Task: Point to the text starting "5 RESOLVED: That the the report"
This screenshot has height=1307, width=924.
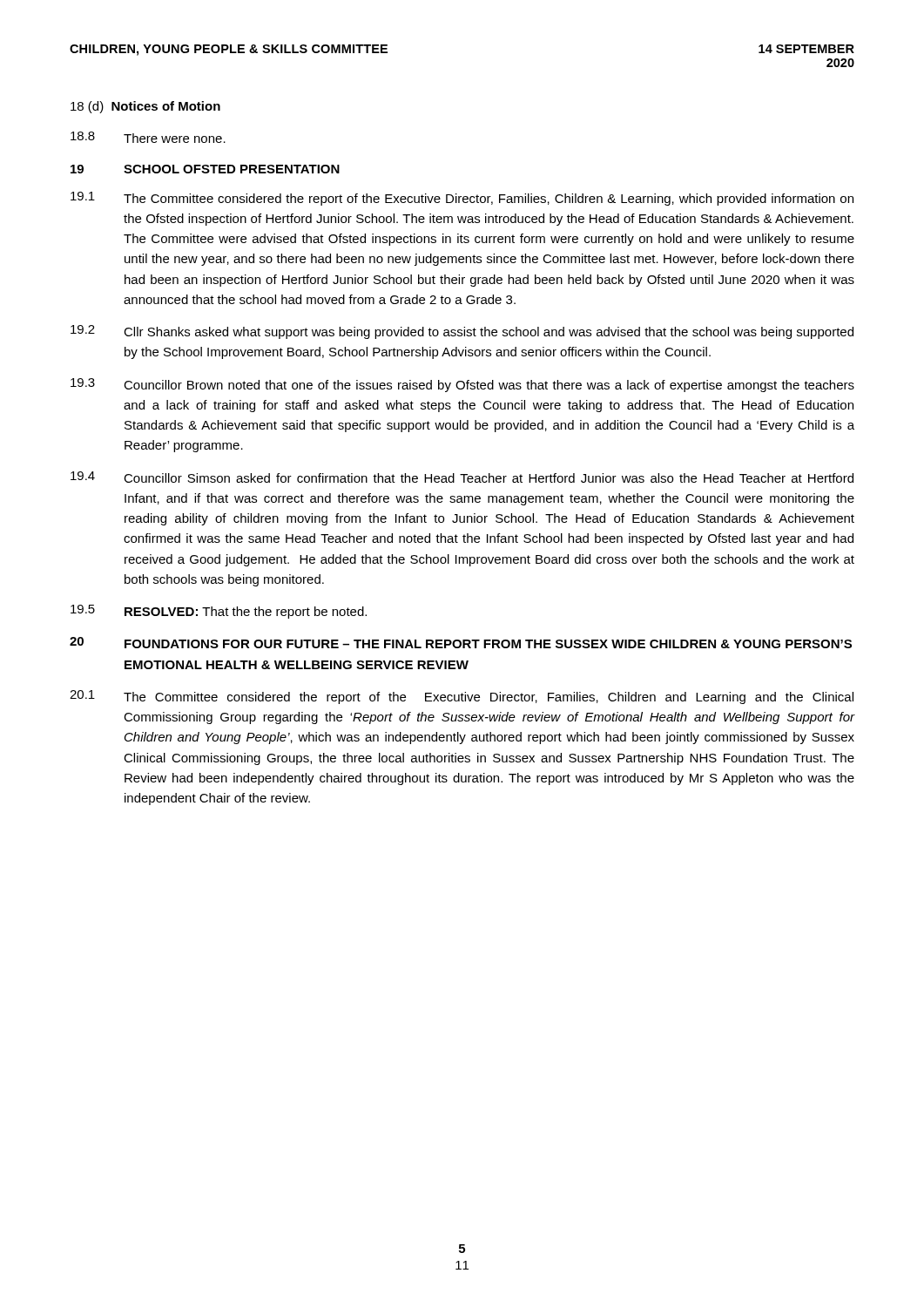Action: click(x=219, y=612)
